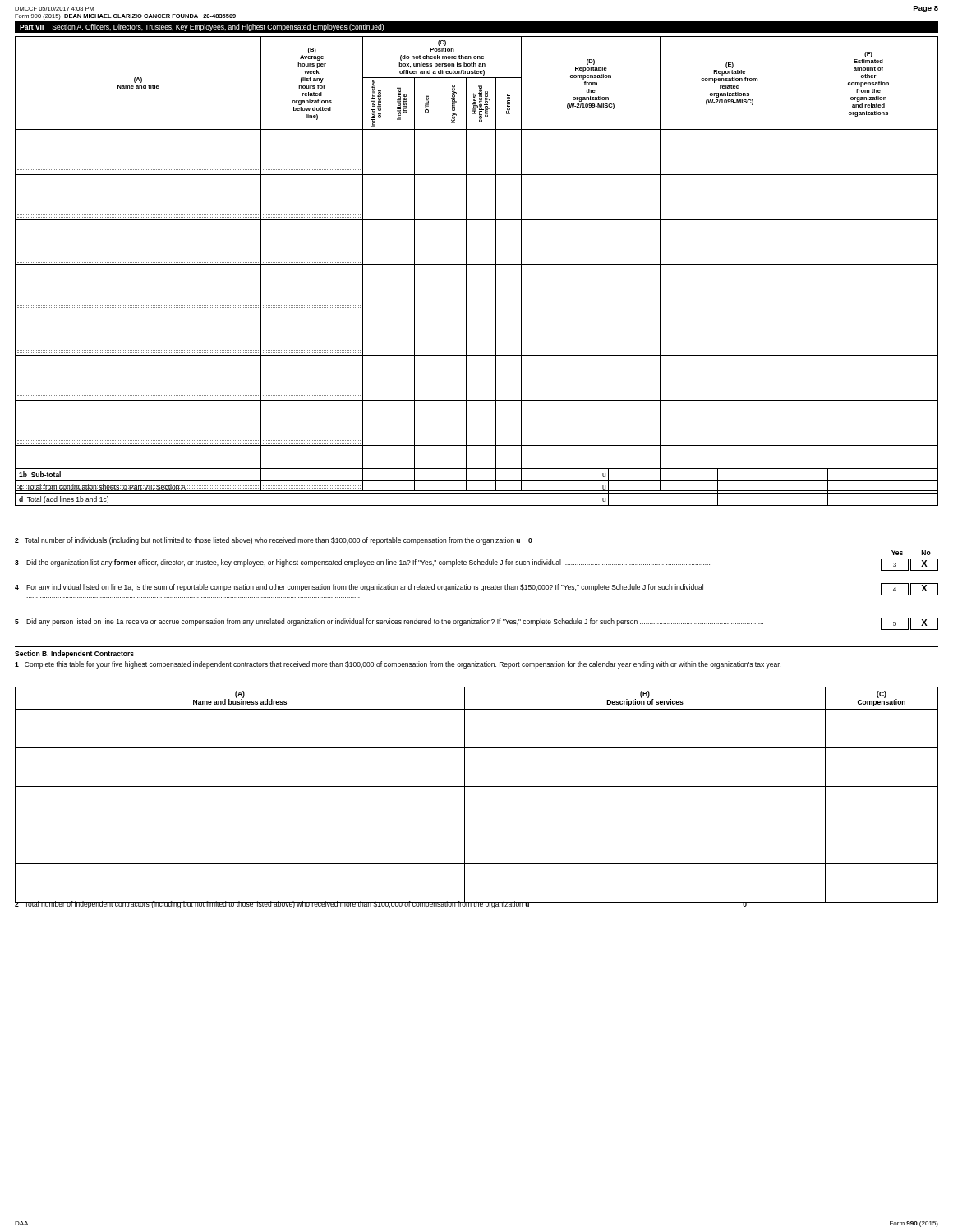Click on the table containing "Institutional trustee"
This screenshot has width=953, height=1232.
coord(476,264)
